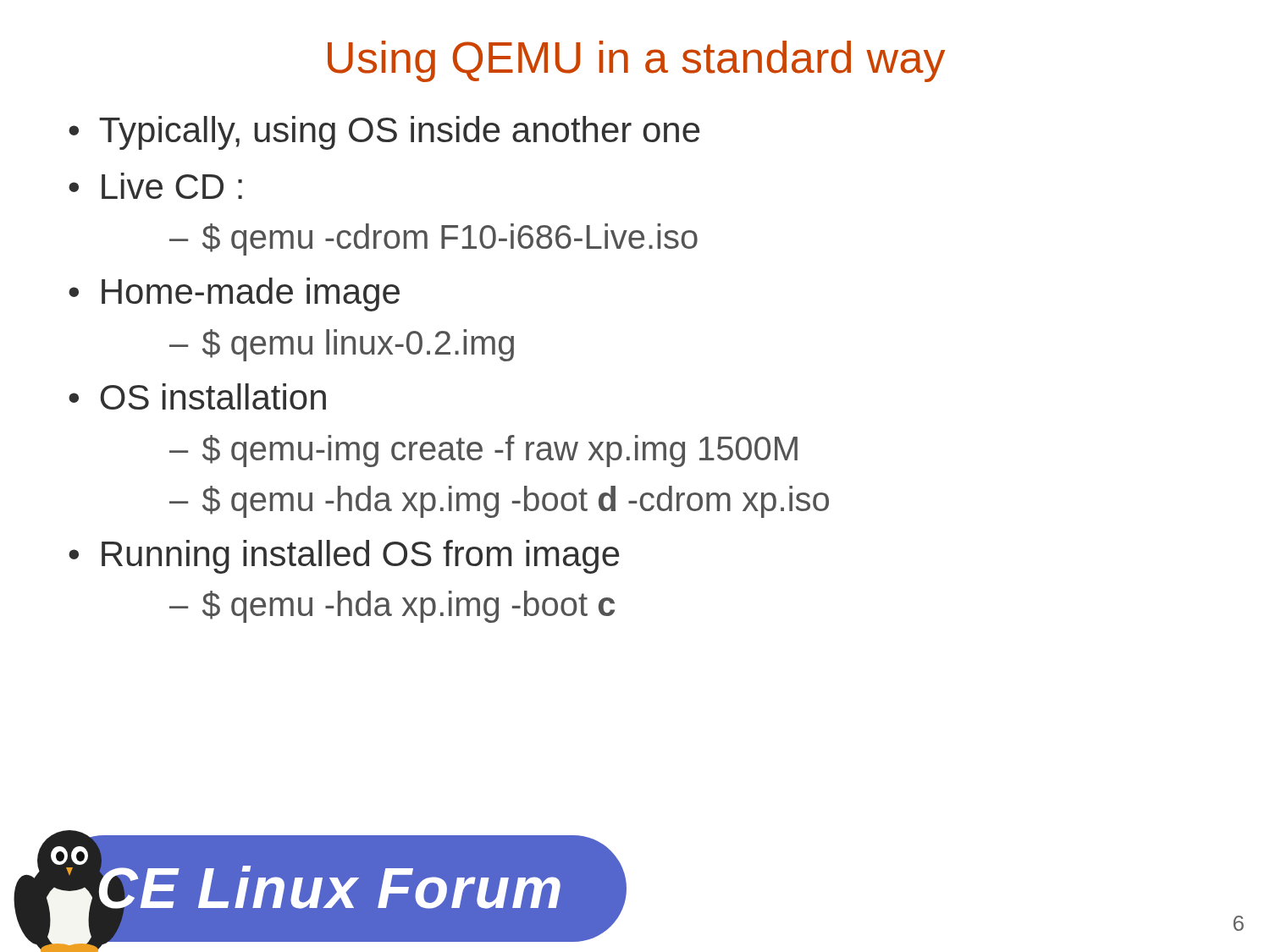Find the list item with the text "• OS installation"

coord(198,398)
